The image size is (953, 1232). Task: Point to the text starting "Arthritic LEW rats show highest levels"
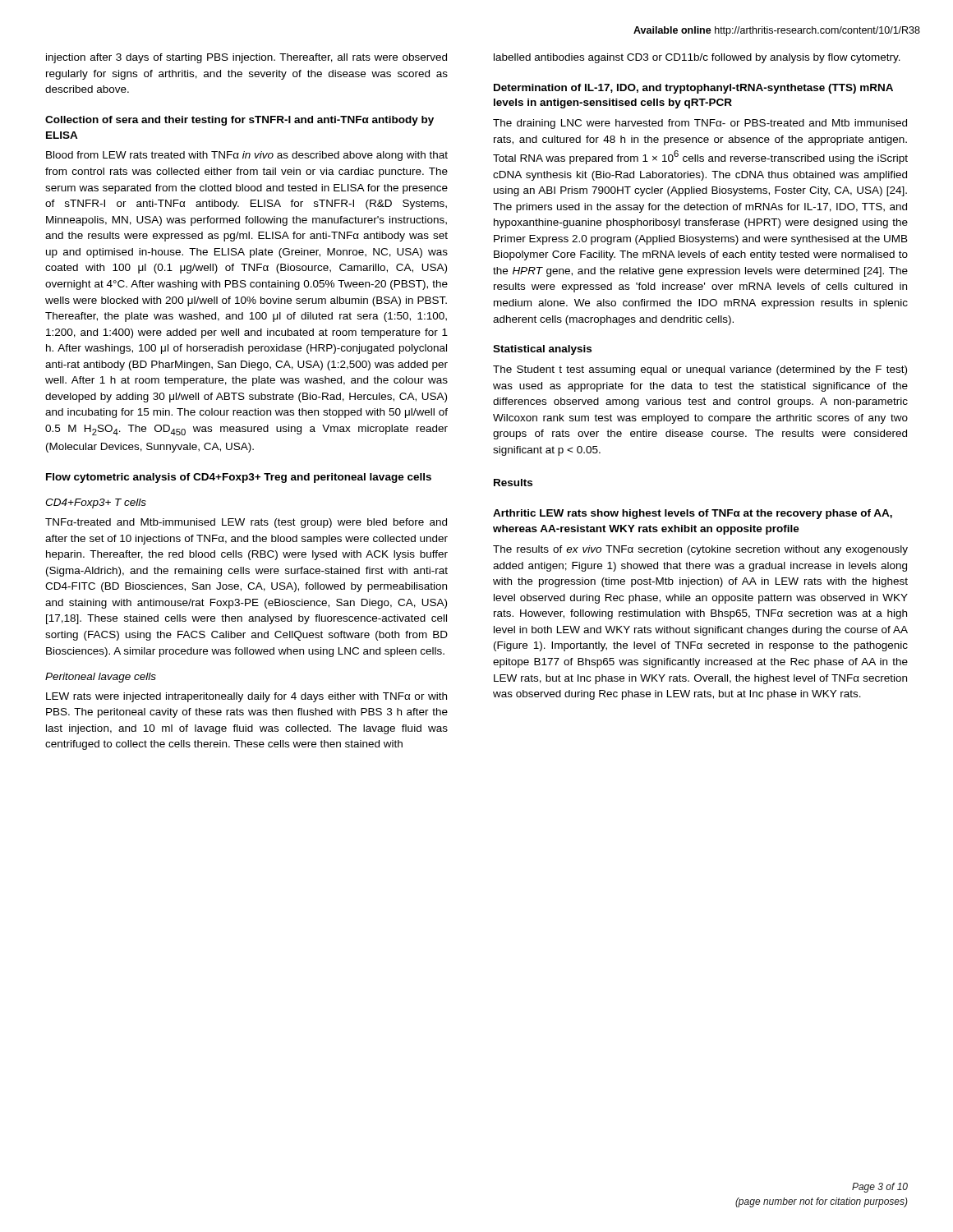(693, 521)
